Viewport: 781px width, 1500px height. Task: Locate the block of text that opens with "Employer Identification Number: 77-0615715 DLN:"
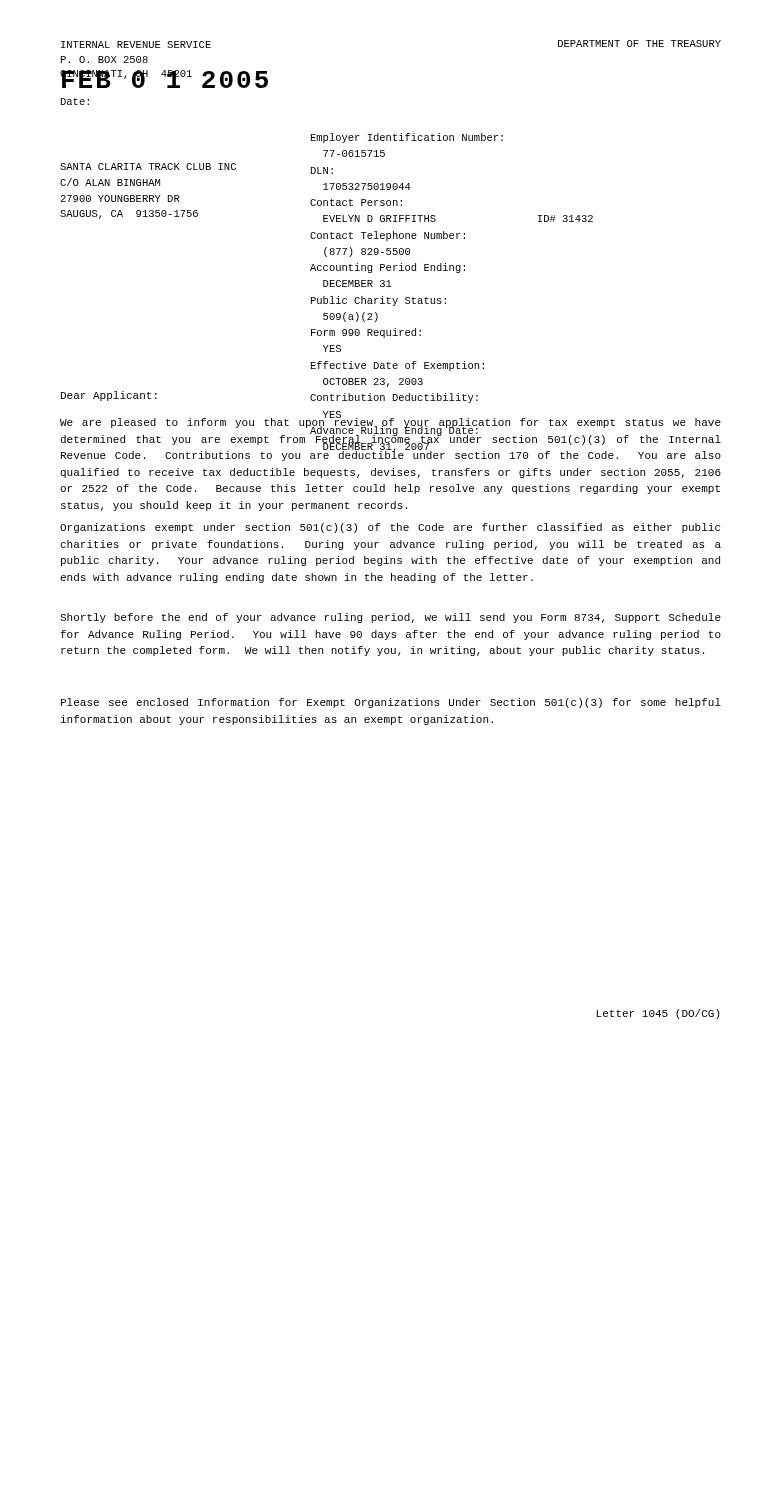point(452,292)
